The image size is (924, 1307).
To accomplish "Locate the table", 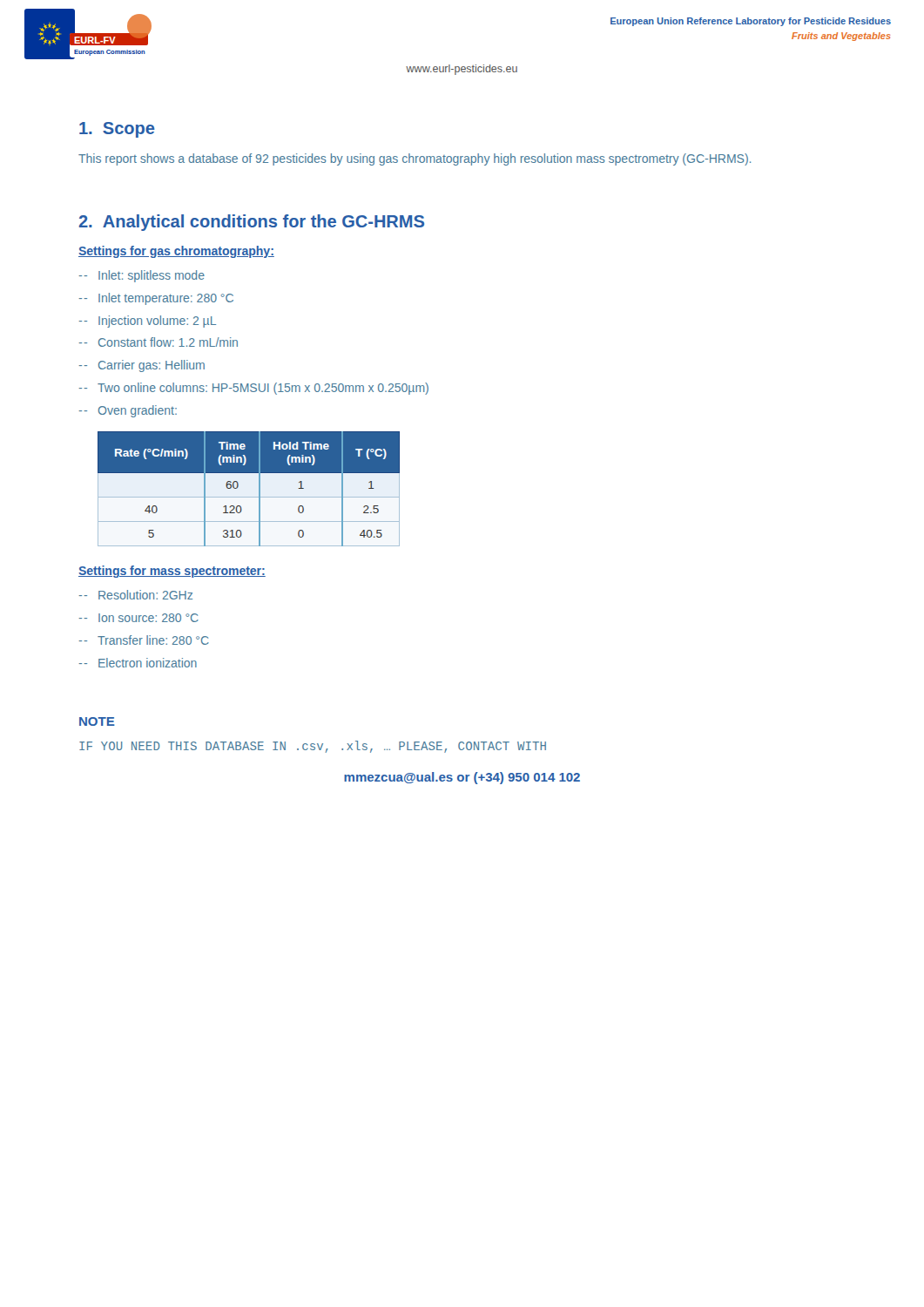I will pos(472,489).
